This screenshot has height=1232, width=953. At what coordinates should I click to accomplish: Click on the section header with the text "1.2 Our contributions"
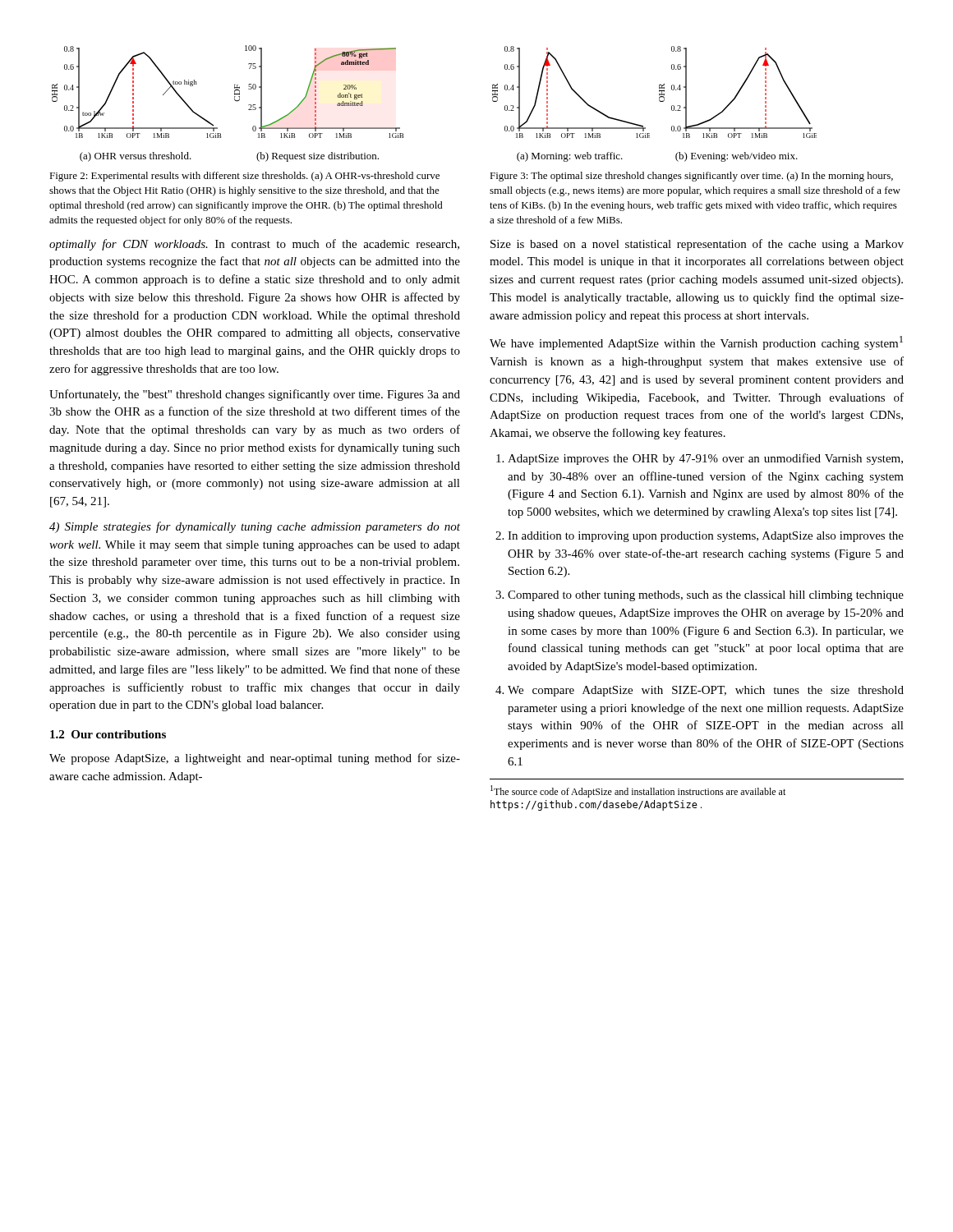point(108,734)
